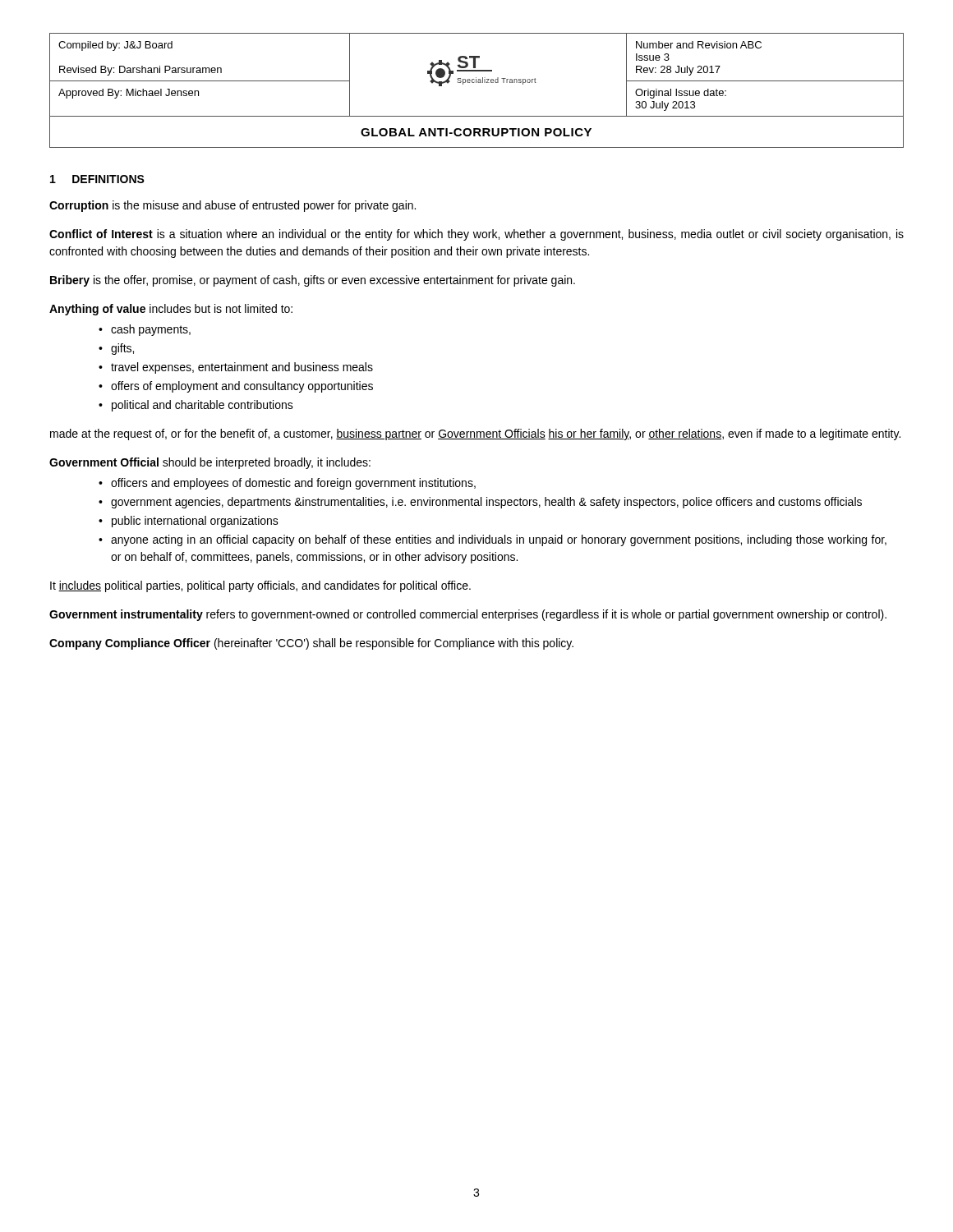Locate the block of text that opens with "It includes political parties, political party officials,"
The width and height of the screenshot is (953, 1232).
(x=260, y=586)
